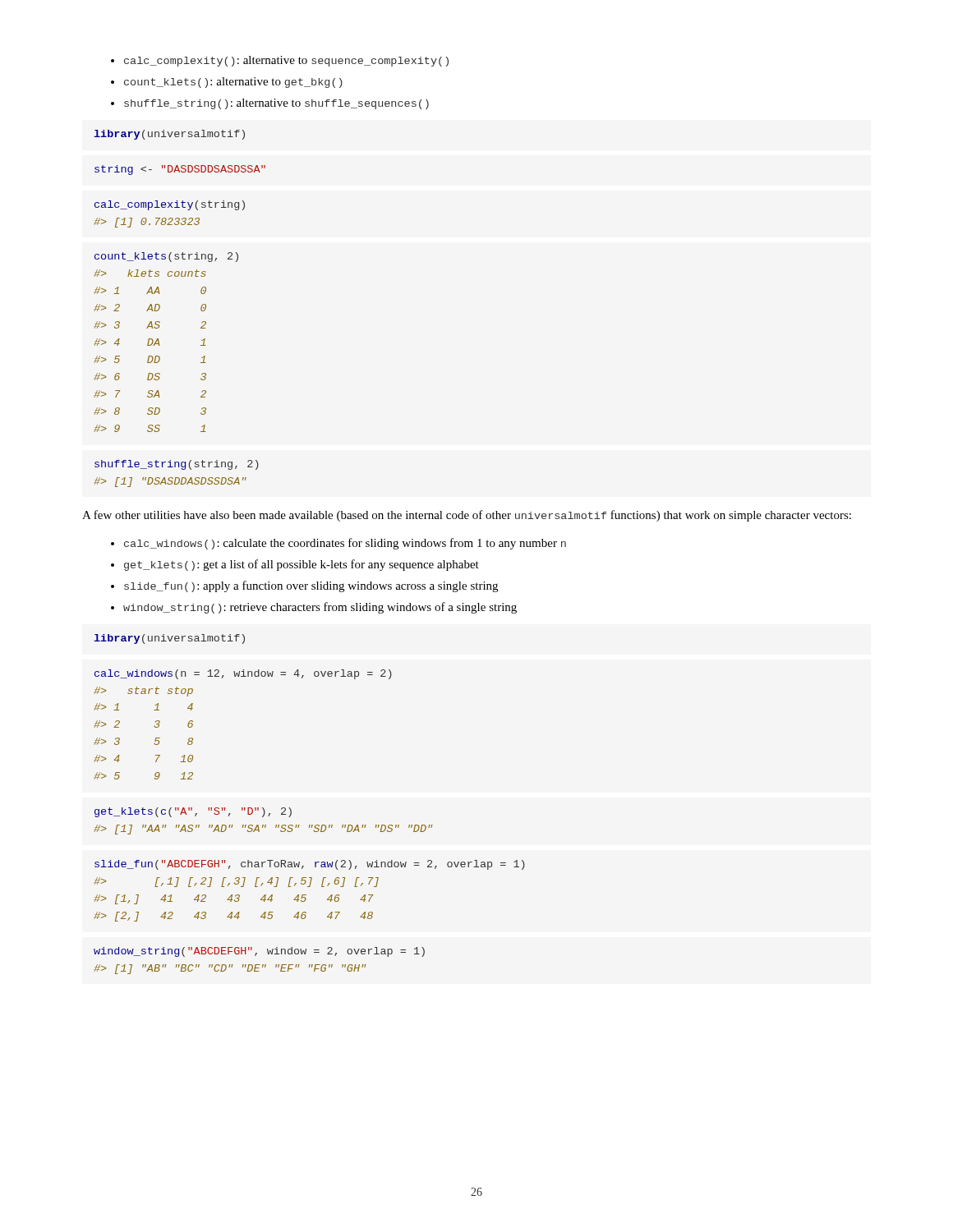This screenshot has width=953, height=1232.
Task: Click on the passage starting "count_klets(string, 2) #> klets counts #> 1"
Action: (x=167, y=343)
